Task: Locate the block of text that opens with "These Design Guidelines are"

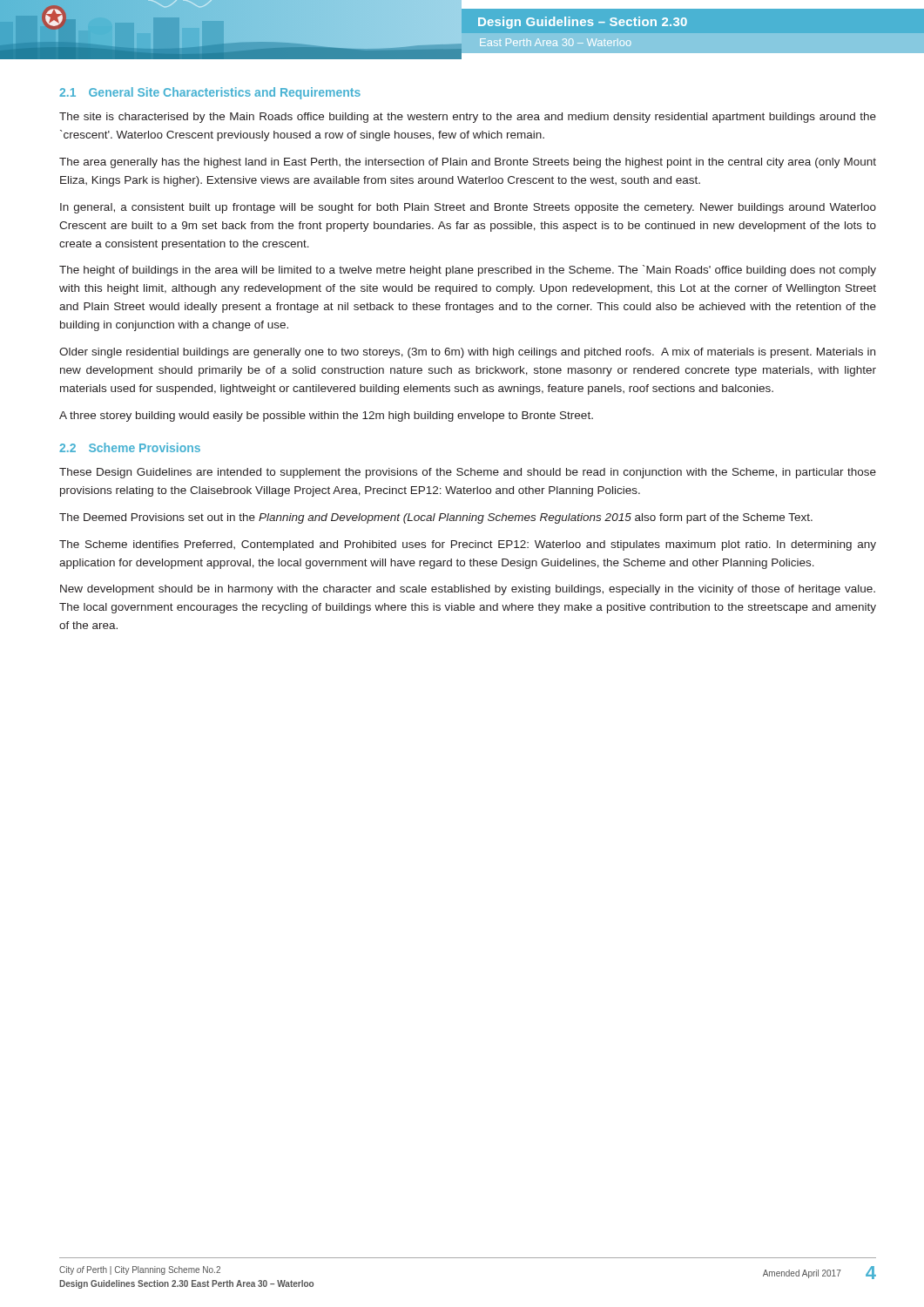Action: (468, 481)
